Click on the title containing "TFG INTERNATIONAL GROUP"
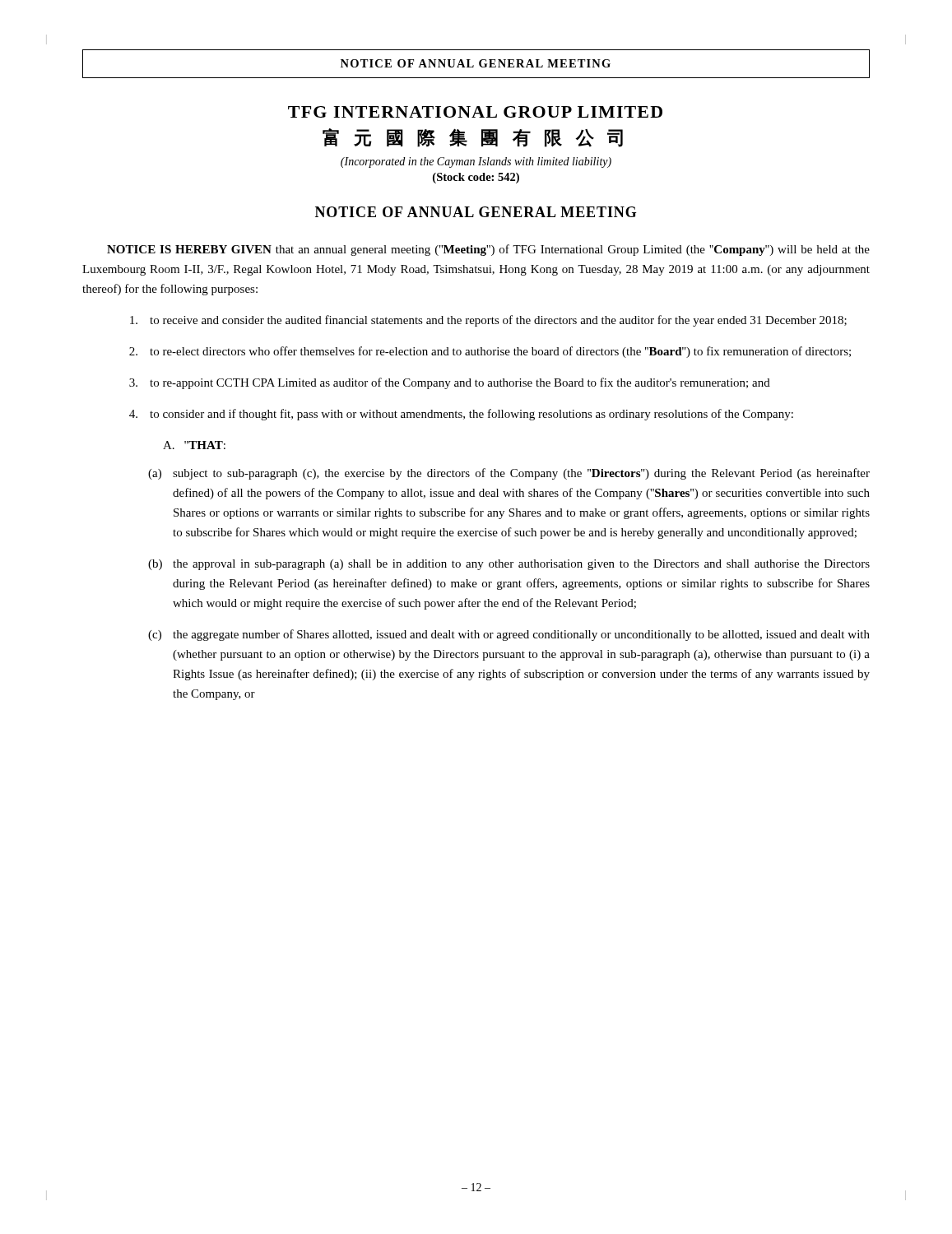952x1234 pixels. (476, 111)
